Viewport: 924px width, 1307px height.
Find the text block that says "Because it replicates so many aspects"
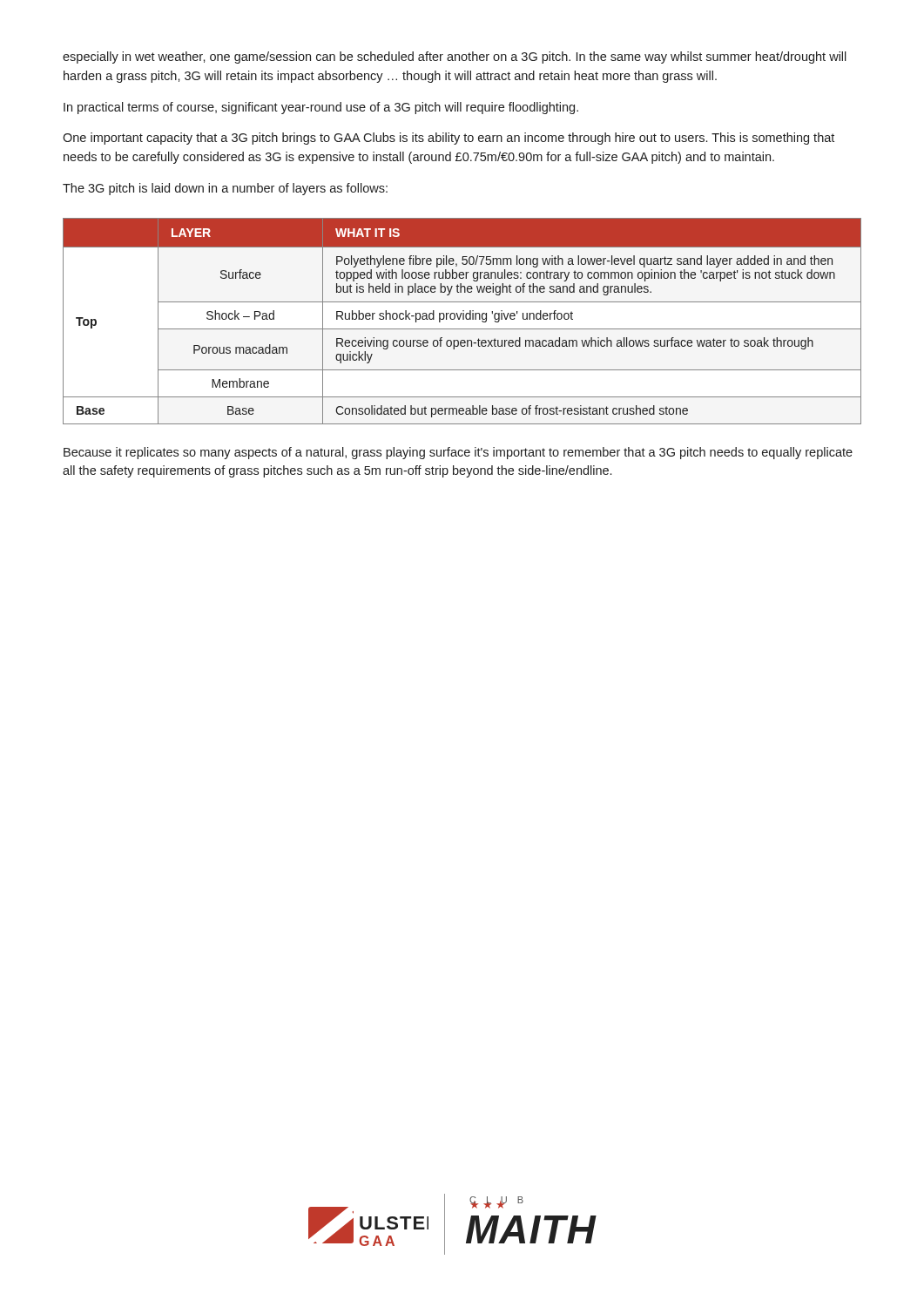(458, 461)
